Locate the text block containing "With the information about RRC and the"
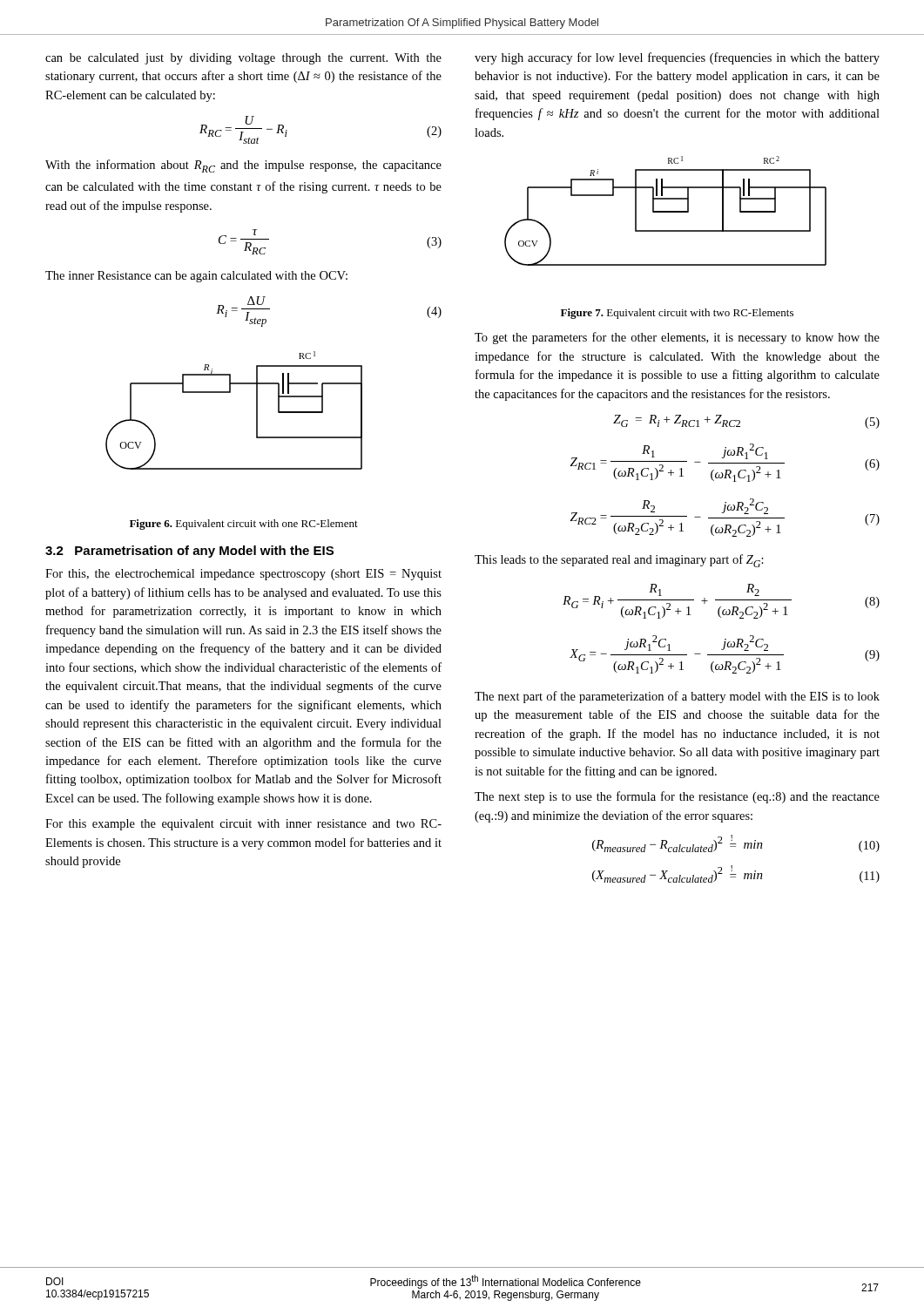 click(x=243, y=186)
